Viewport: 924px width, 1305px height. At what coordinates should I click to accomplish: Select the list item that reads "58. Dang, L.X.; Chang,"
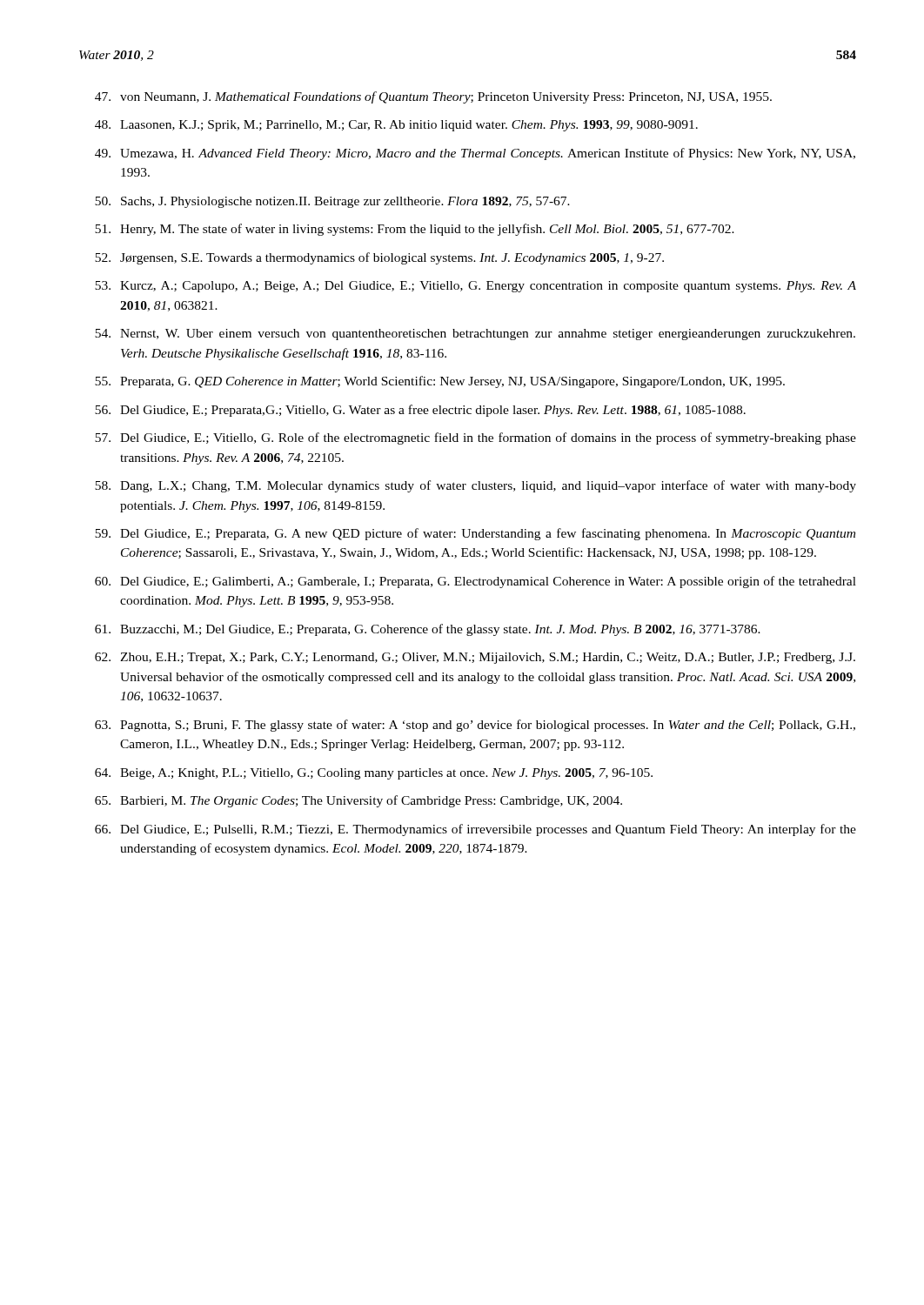467,495
